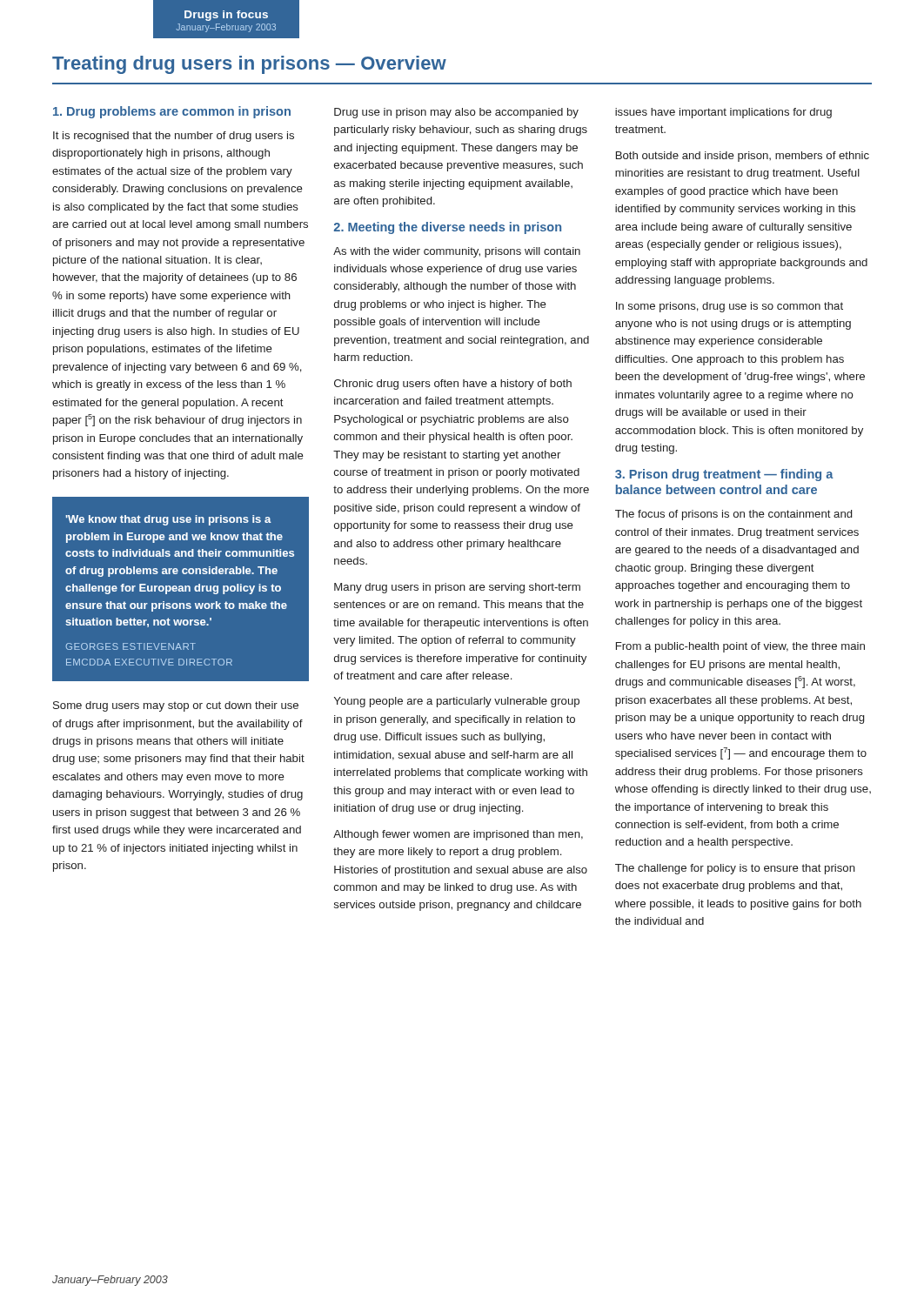Find the title on this page that starts "Treating drug users in prisons"
Image resolution: width=924 pixels, height=1305 pixels.
pyautogui.click(x=249, y=63)
